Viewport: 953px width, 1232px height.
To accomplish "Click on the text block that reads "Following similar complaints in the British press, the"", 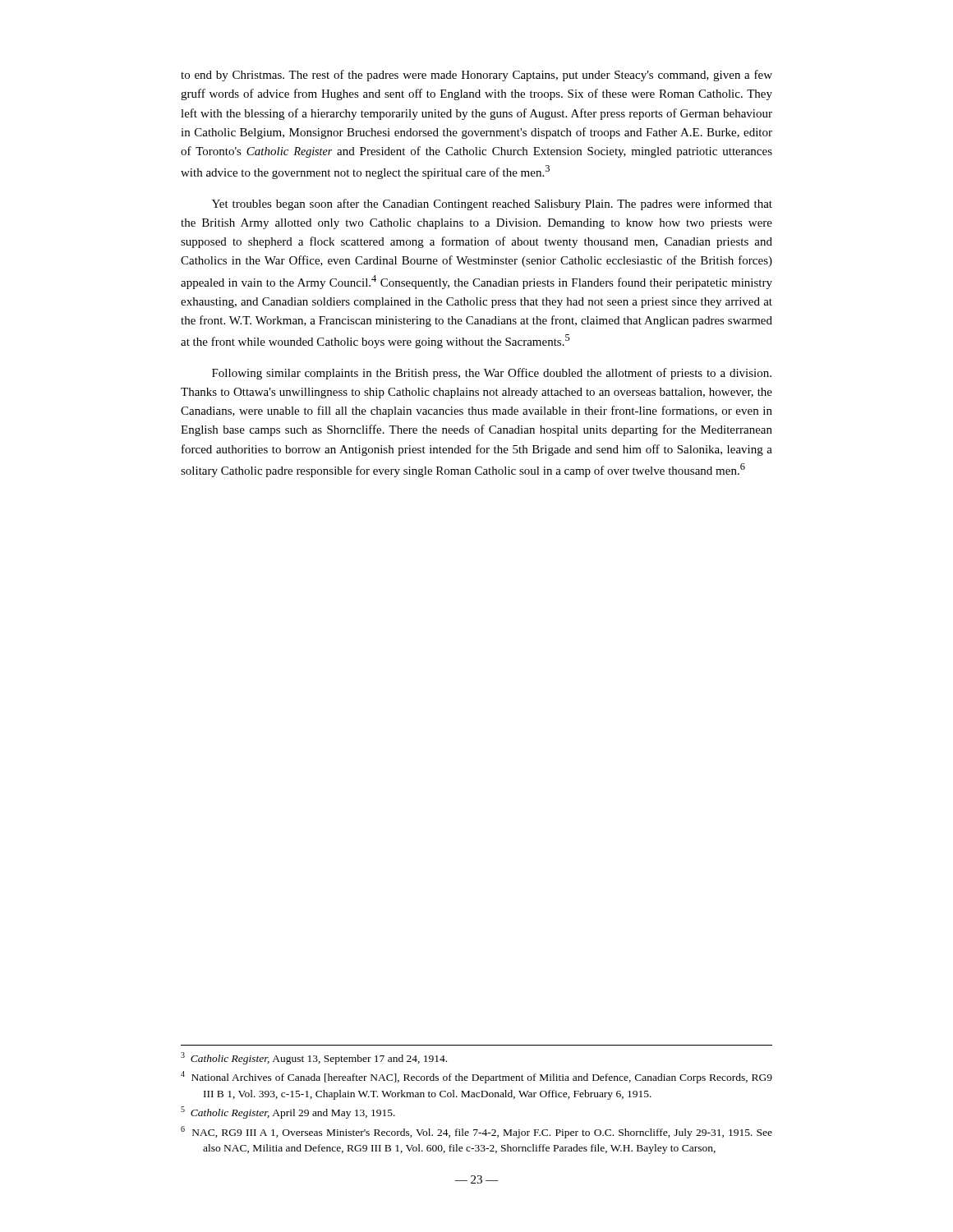I will pos(476,422).
